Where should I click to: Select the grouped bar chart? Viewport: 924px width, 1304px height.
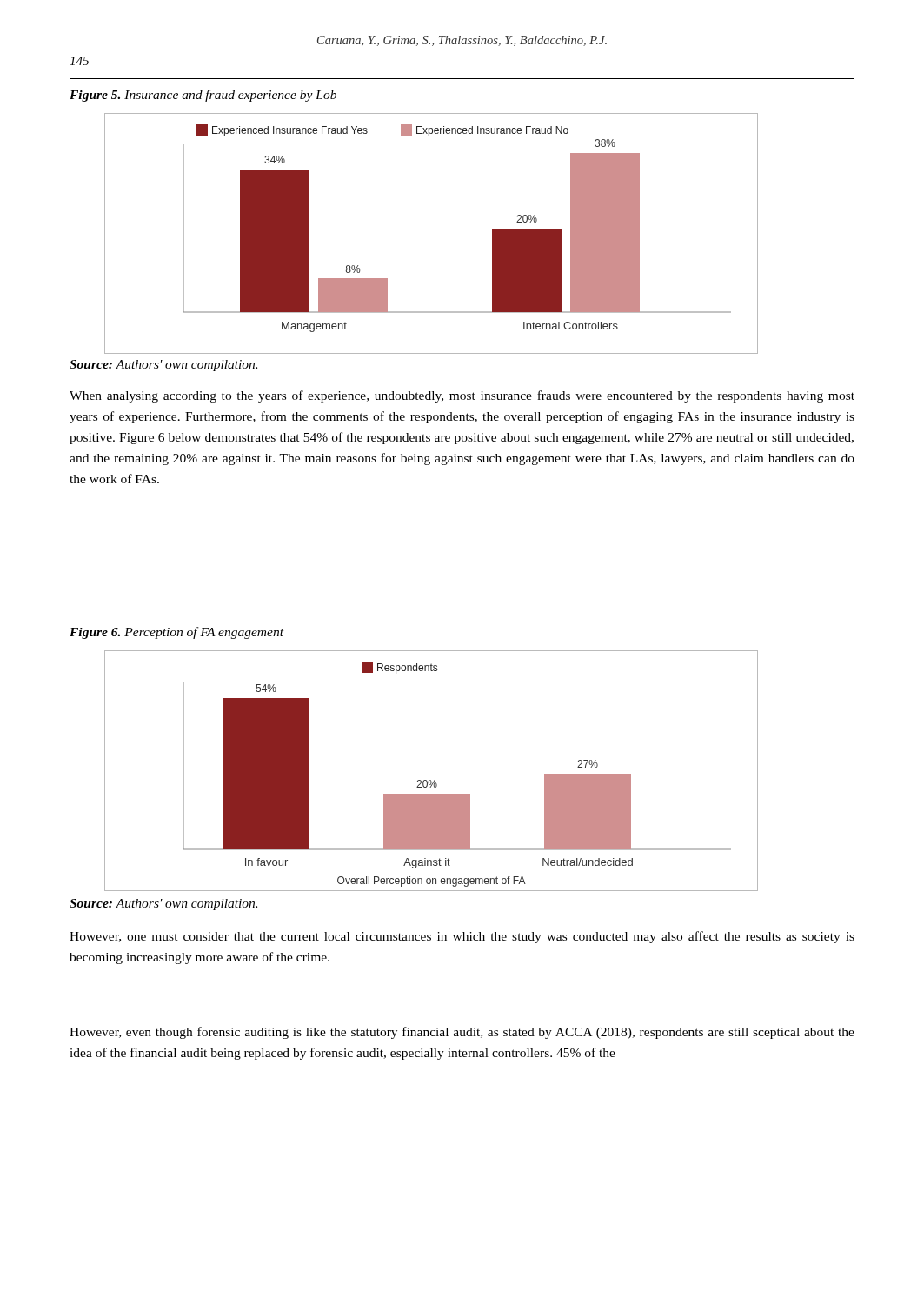pyautogui.click(x=430, y=235)
